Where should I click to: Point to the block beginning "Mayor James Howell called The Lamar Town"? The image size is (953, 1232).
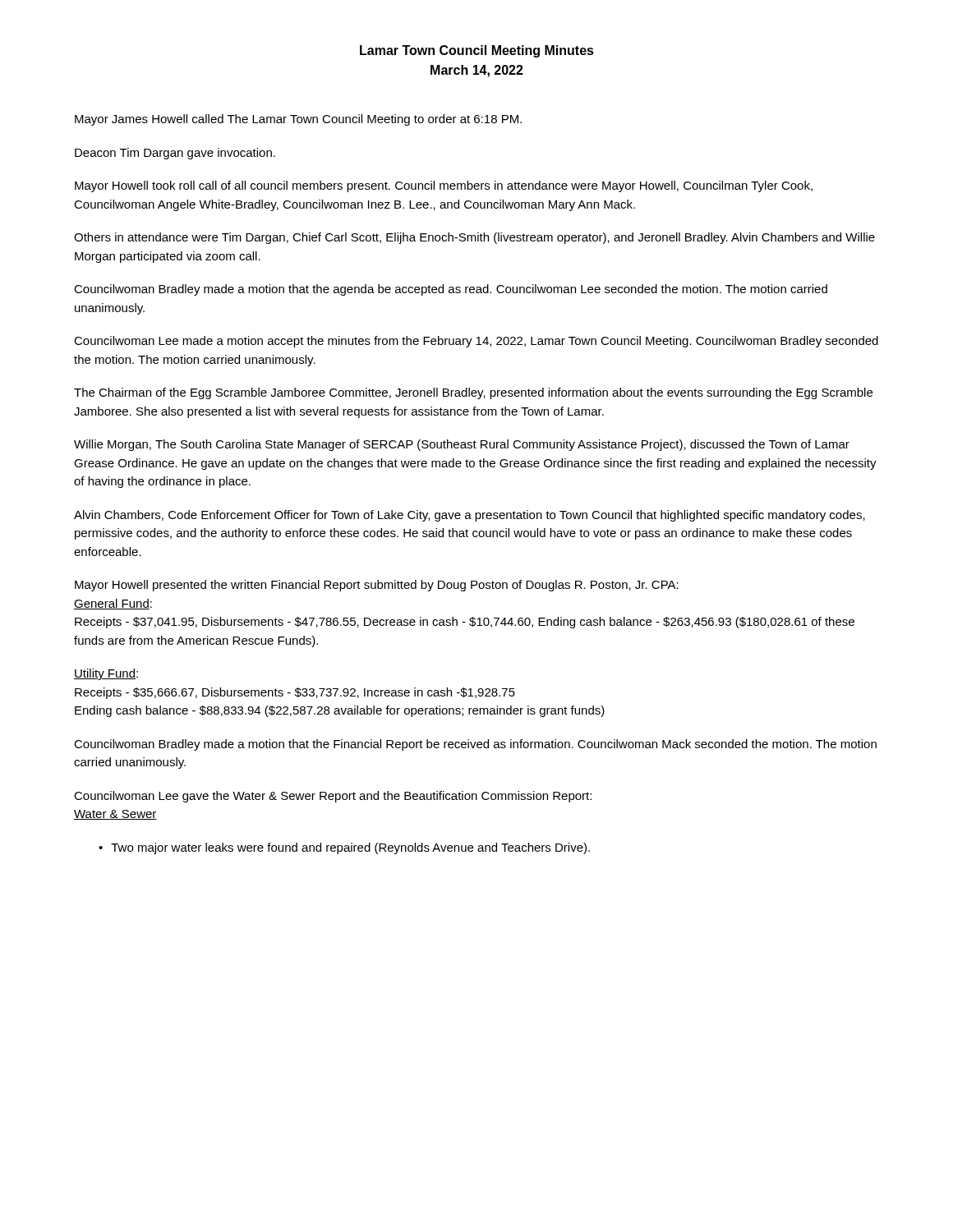click(x=298, y=119)
